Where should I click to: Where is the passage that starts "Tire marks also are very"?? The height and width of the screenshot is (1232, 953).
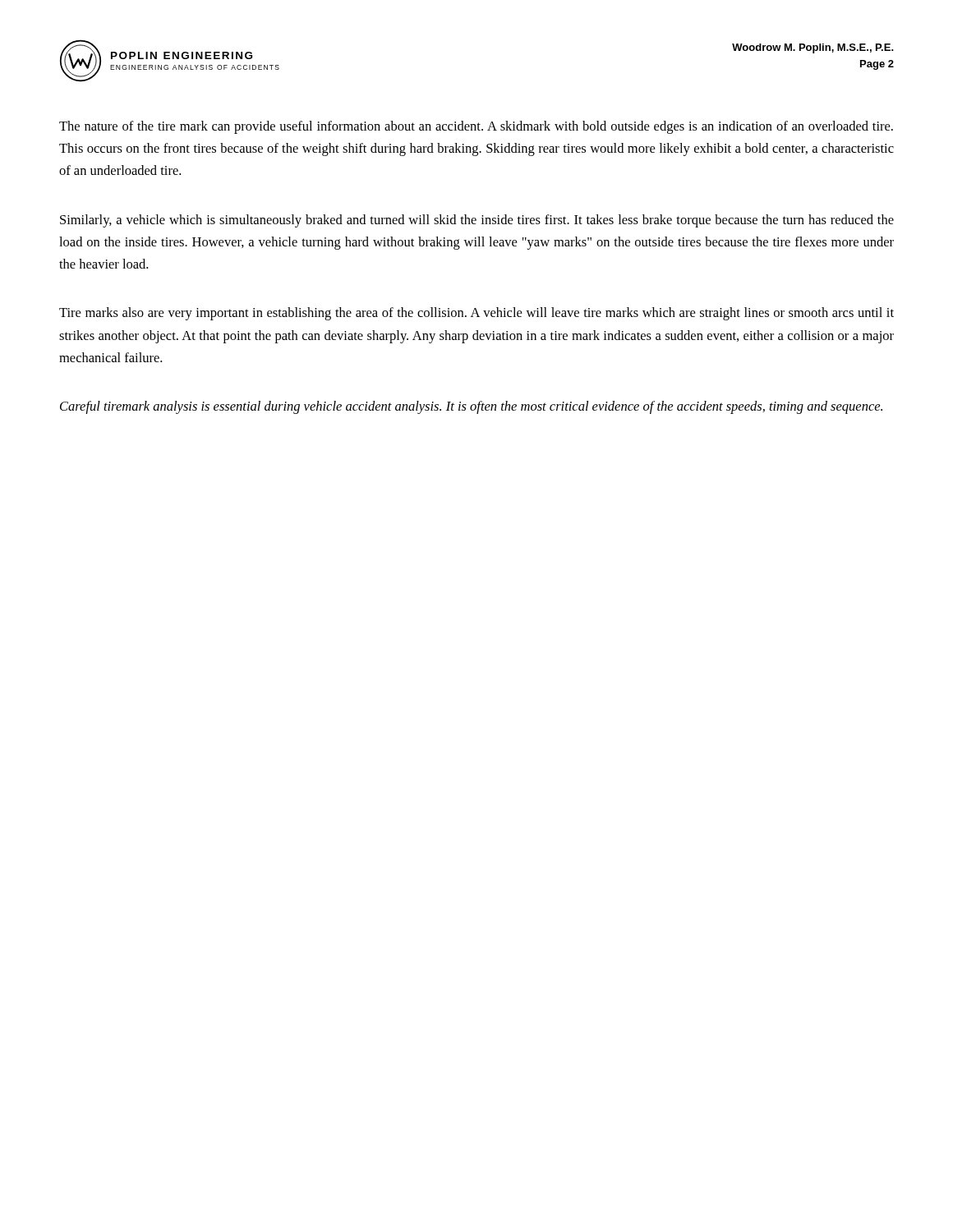click(x=476, y=335)
